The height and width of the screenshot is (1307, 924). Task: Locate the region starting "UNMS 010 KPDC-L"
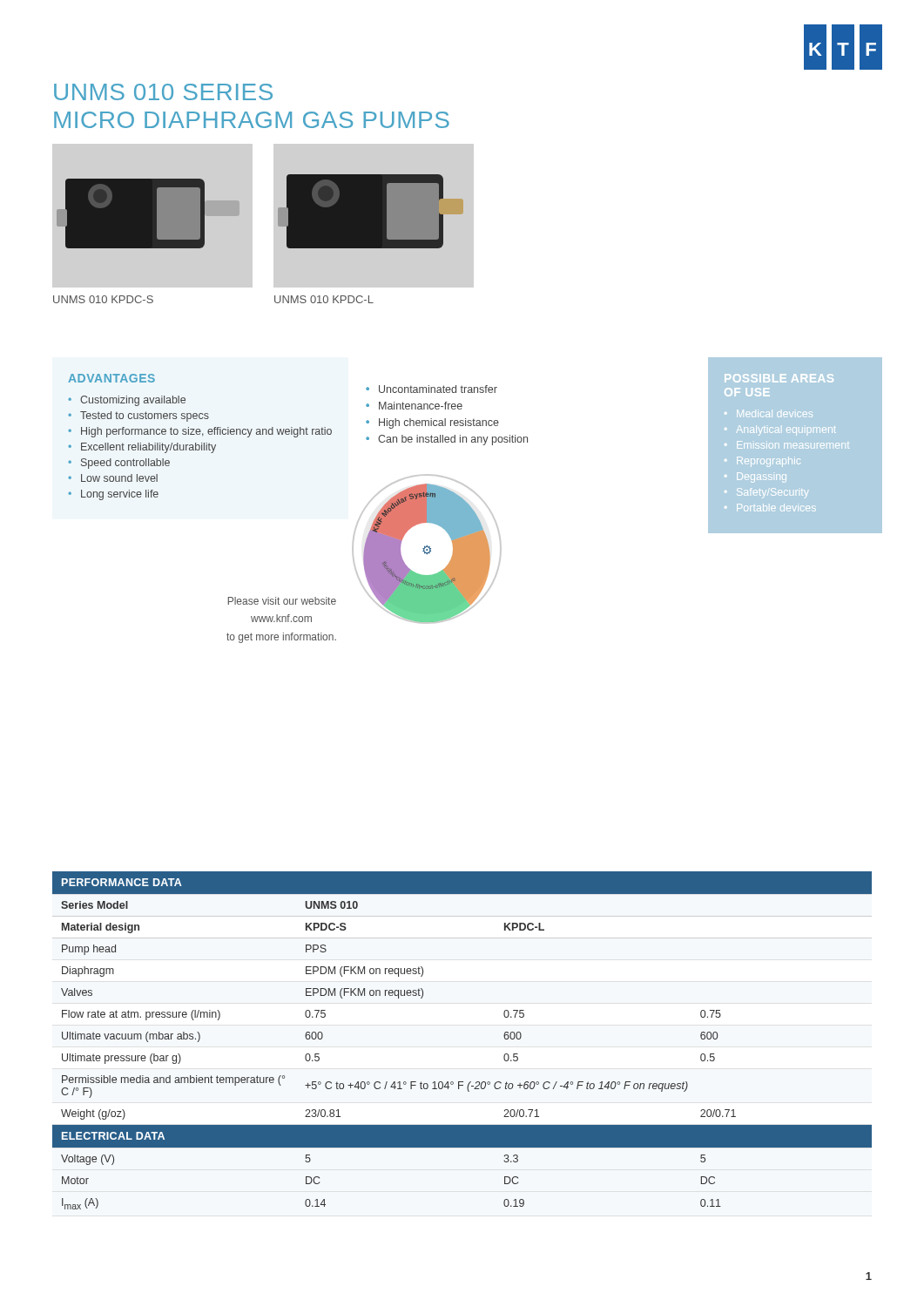(323, 299)
